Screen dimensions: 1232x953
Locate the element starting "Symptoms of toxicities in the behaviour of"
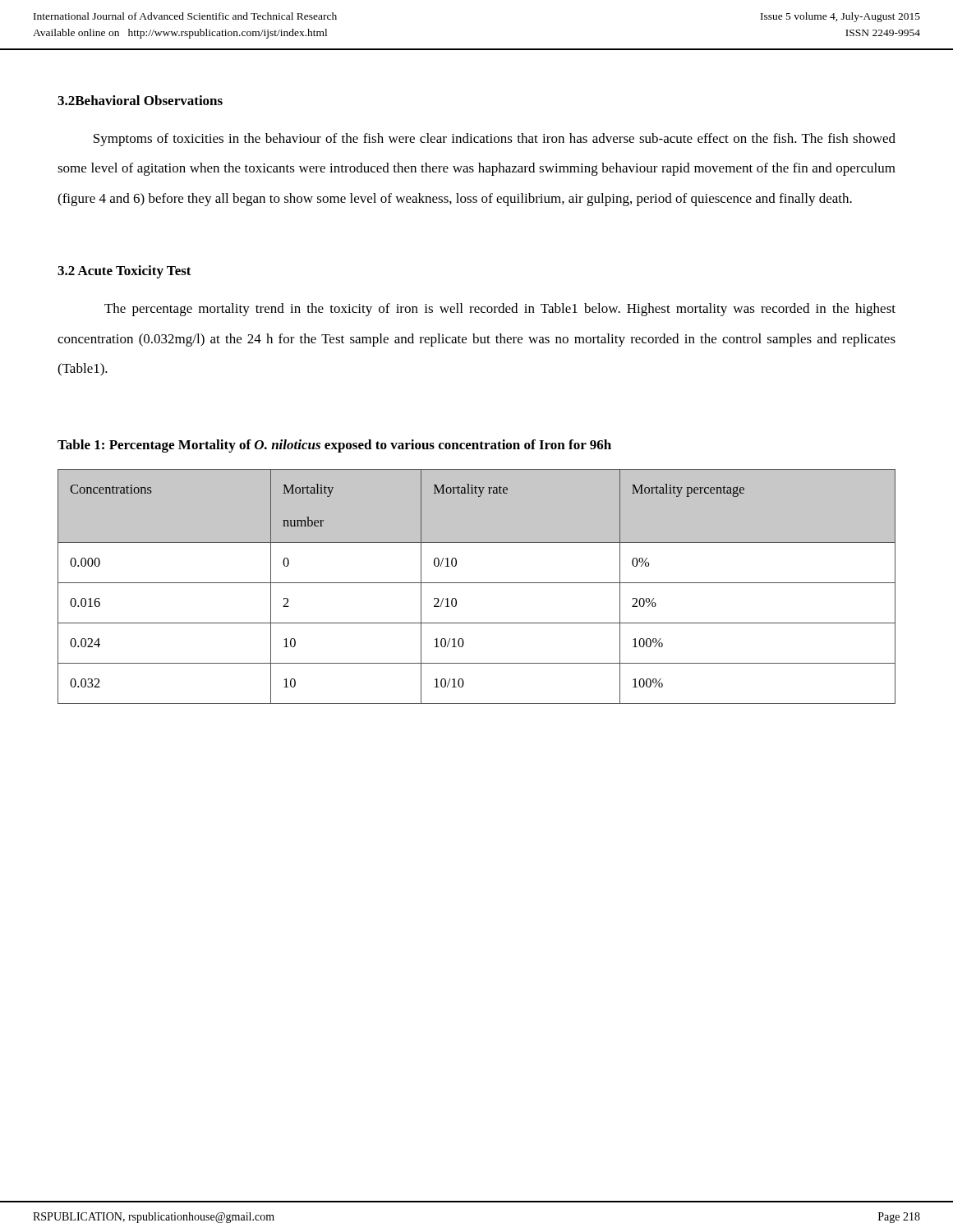click(x=476, y=168)
